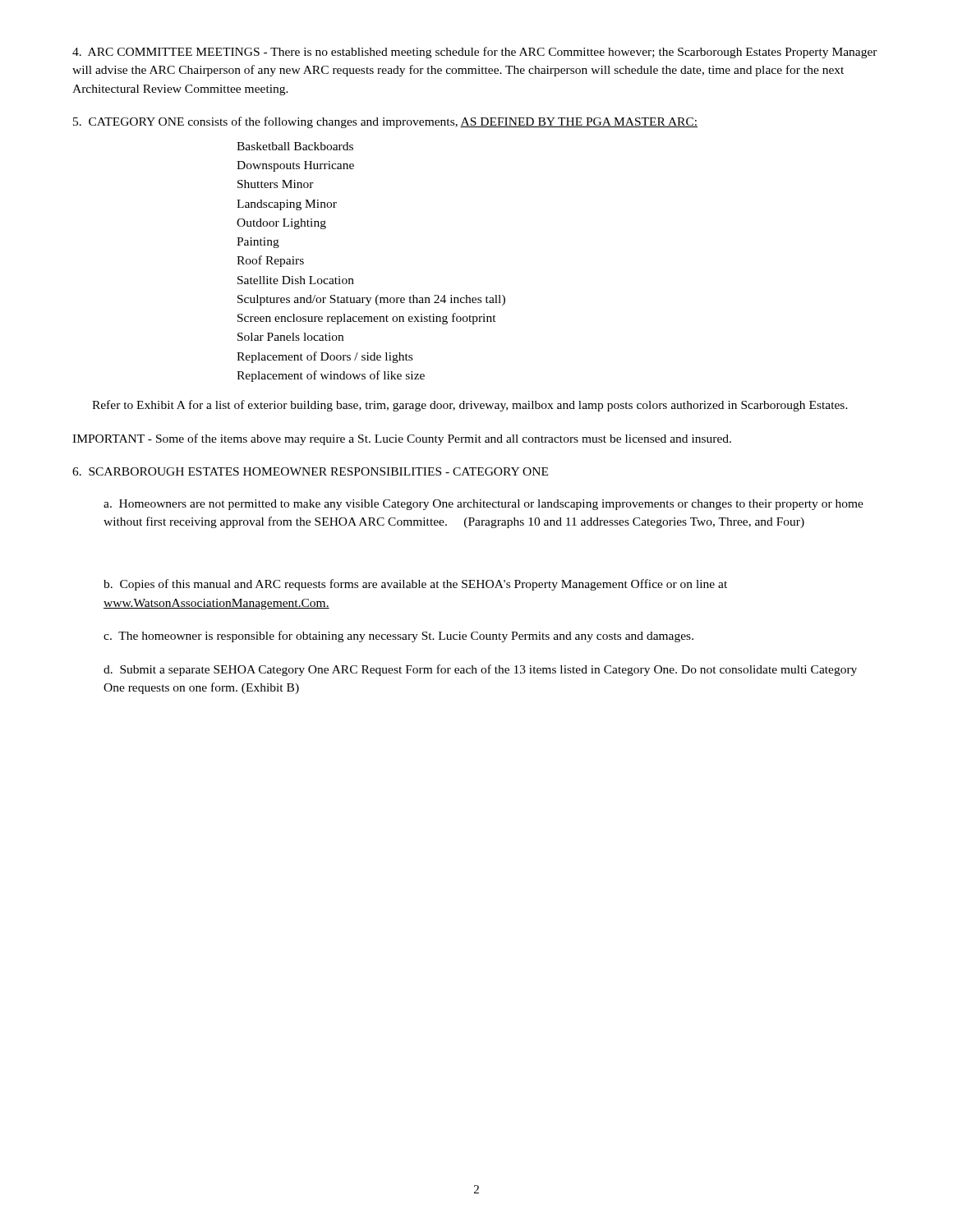Click where it says "Solar Panels location"
The width and height of the screenshot is (953, 1232).
tap(290, 337)
